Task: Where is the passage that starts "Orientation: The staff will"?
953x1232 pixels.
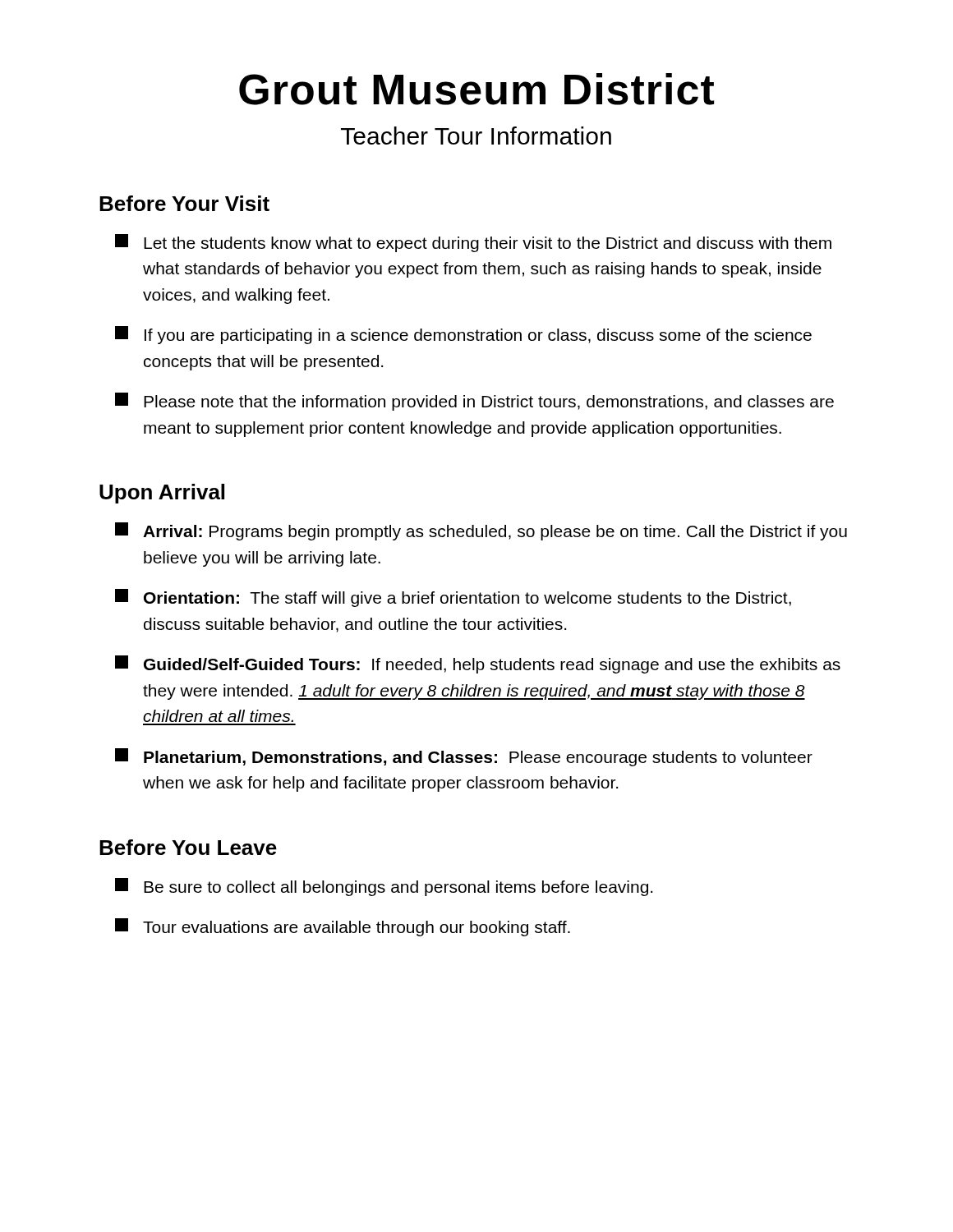Action: click(x=485, y=611)
